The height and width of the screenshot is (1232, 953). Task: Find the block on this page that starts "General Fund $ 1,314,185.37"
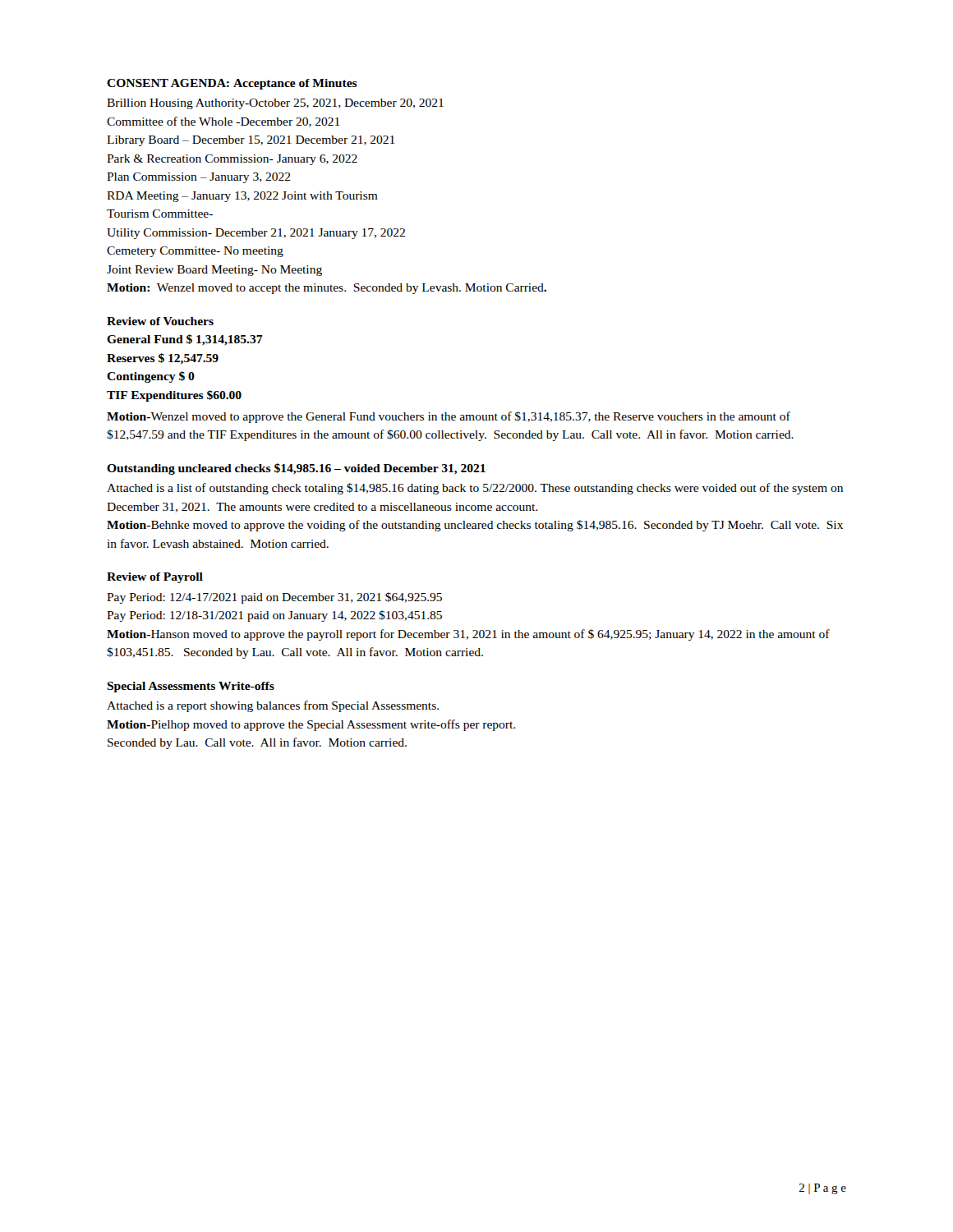185,340
